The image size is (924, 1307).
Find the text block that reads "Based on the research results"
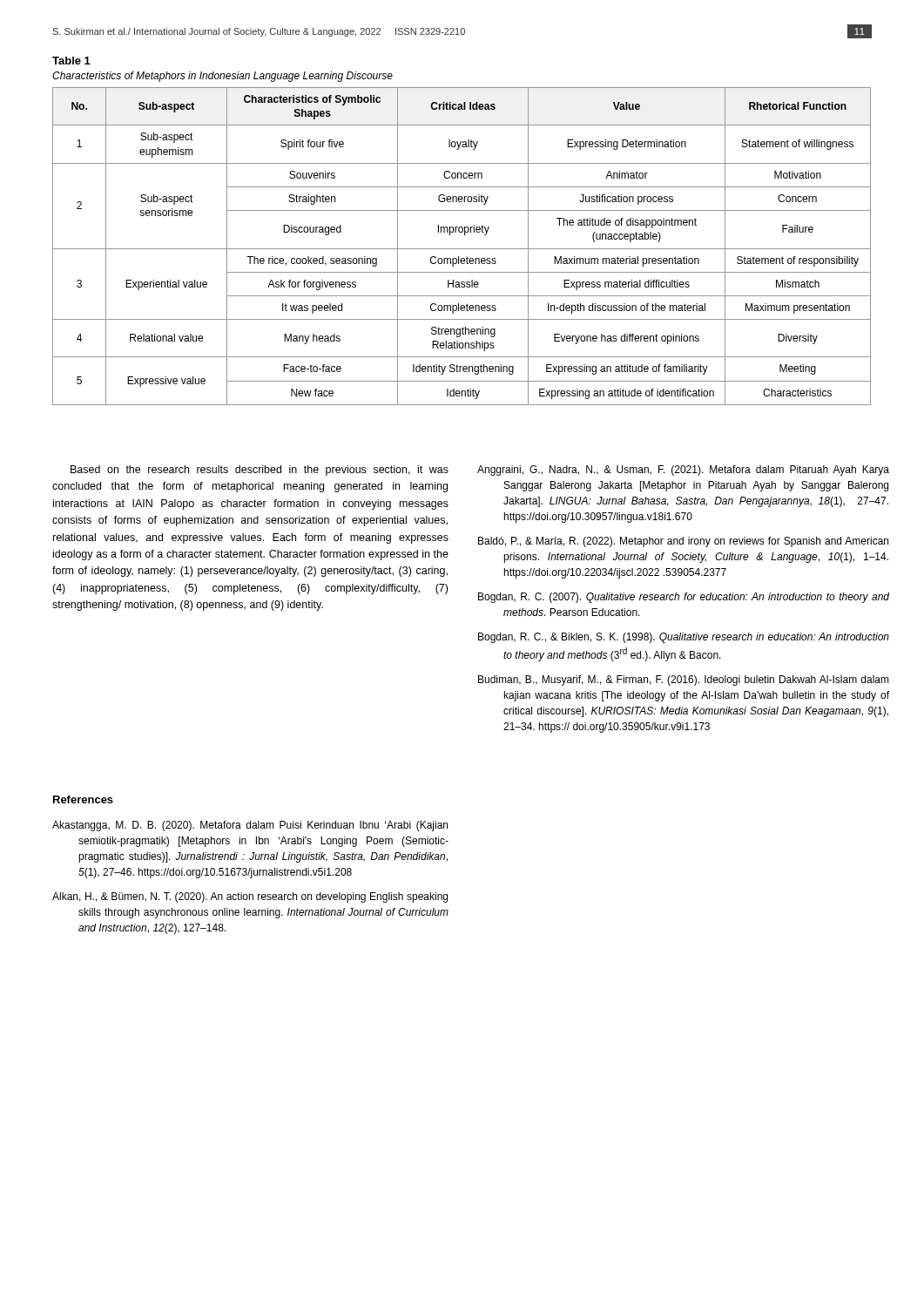coord(250,538)
